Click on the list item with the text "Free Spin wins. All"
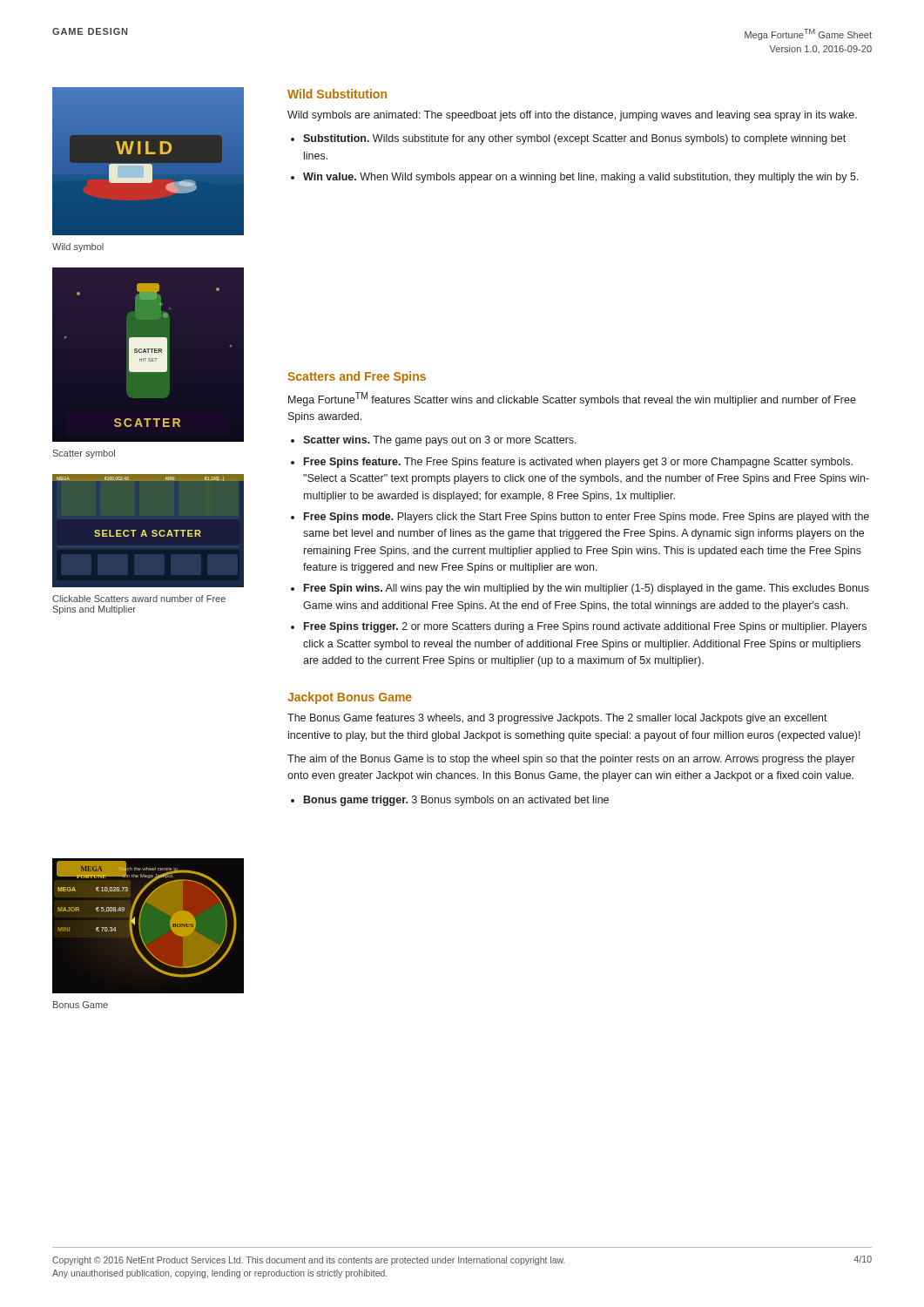The height and width of the screenshot is (1307, 924). click(586, 597)
